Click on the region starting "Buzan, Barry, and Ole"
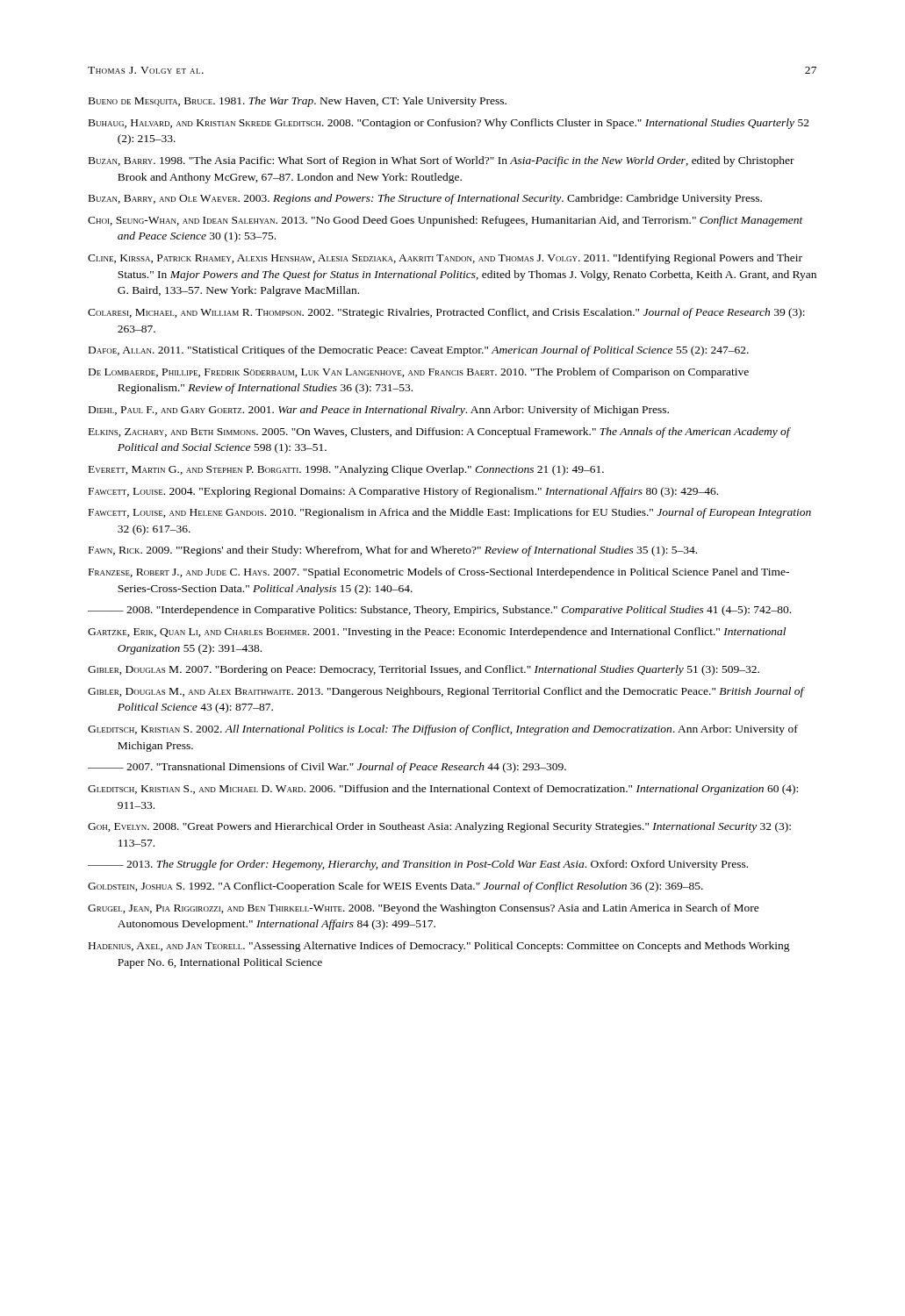 [425, 198]
